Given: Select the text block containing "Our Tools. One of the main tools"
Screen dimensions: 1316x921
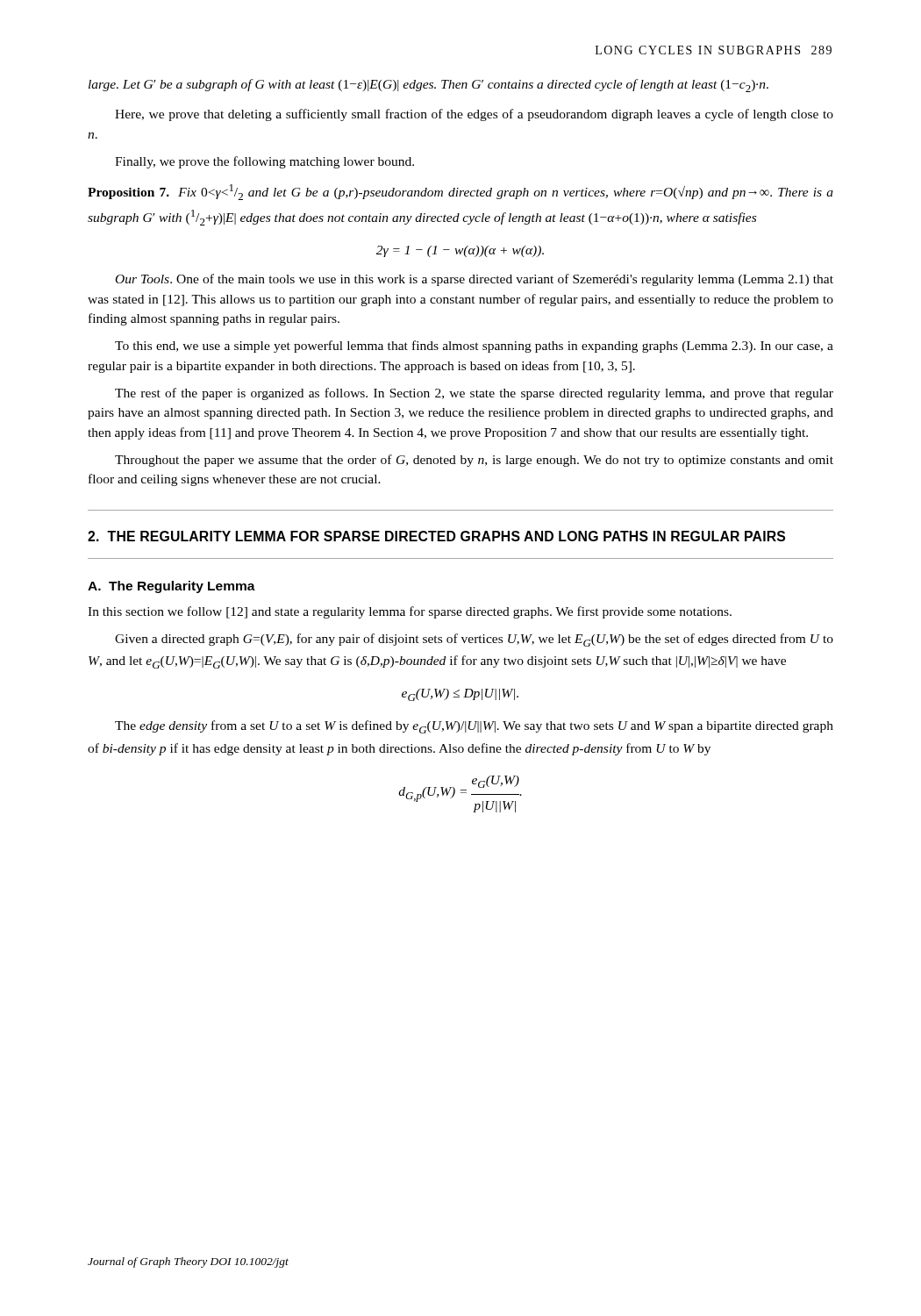Looking at the screenshot, I should tap(460, 299).
